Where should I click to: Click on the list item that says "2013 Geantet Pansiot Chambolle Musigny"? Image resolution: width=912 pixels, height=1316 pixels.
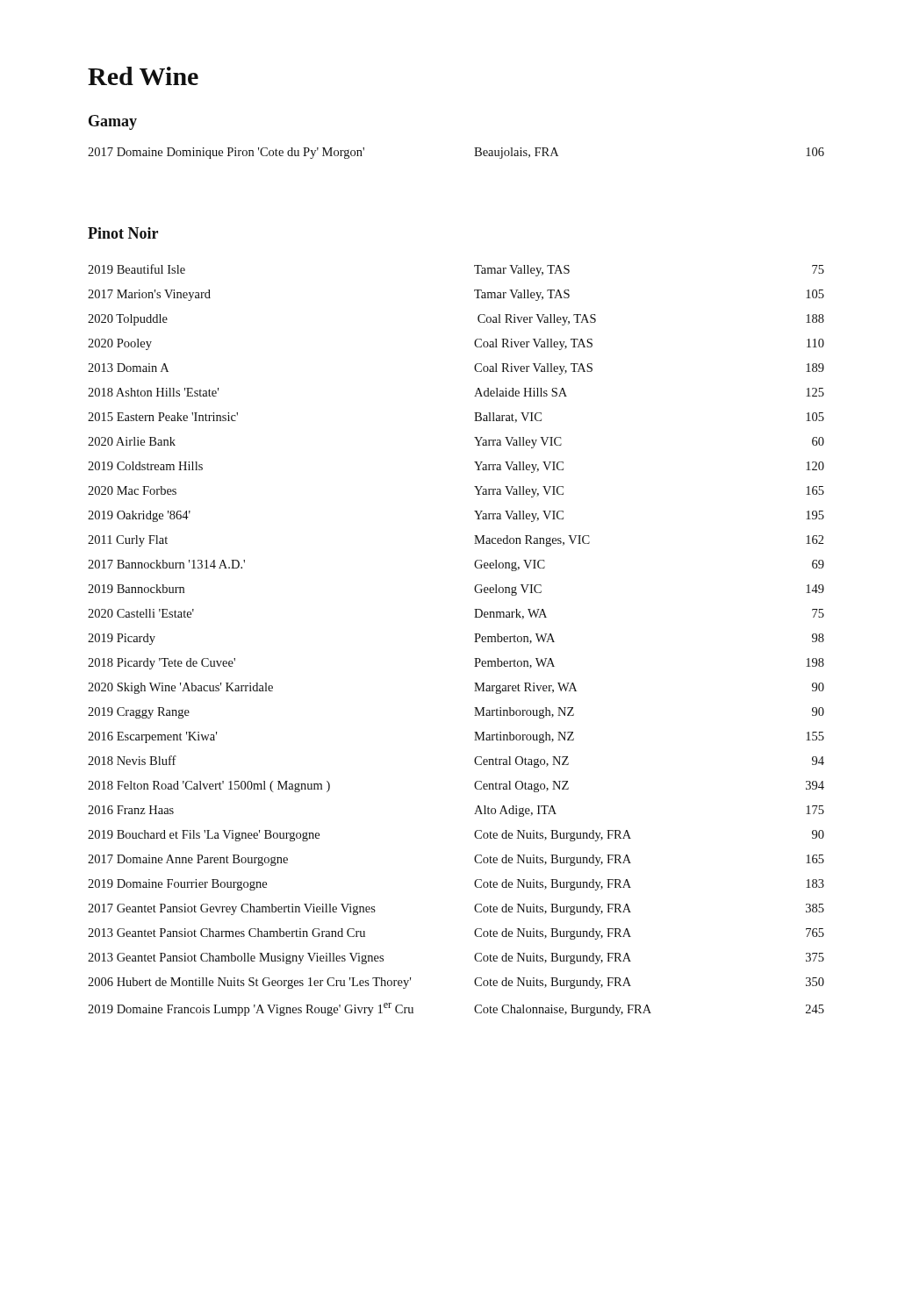(x=238, y=958)
